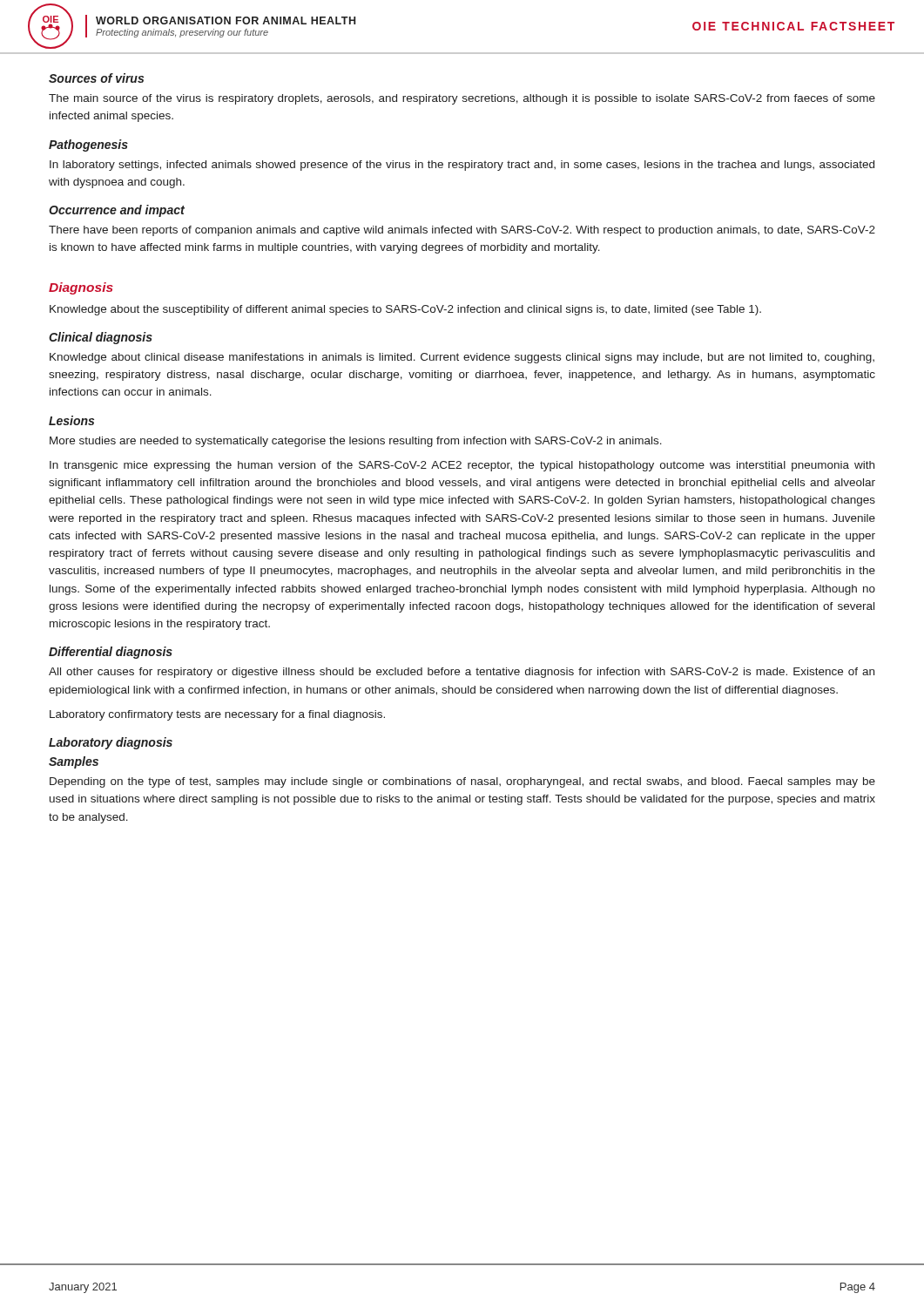Locate the block of text that opens with "There have been reports of"
The height and width of the screenshot is (1307, 924).
462,238
